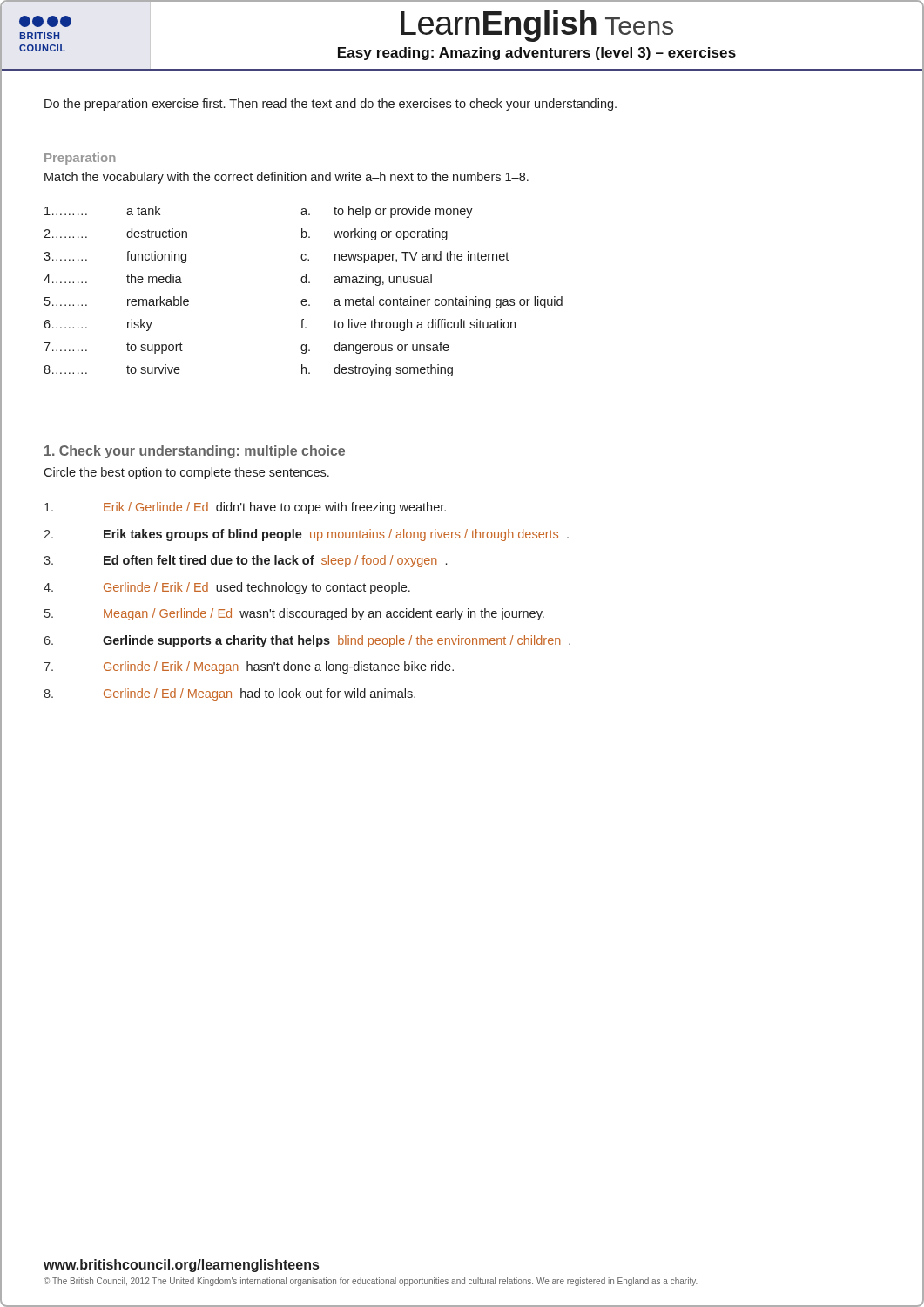Find the list item with the text "1……… a tank a. to"

tap(462, 211)
